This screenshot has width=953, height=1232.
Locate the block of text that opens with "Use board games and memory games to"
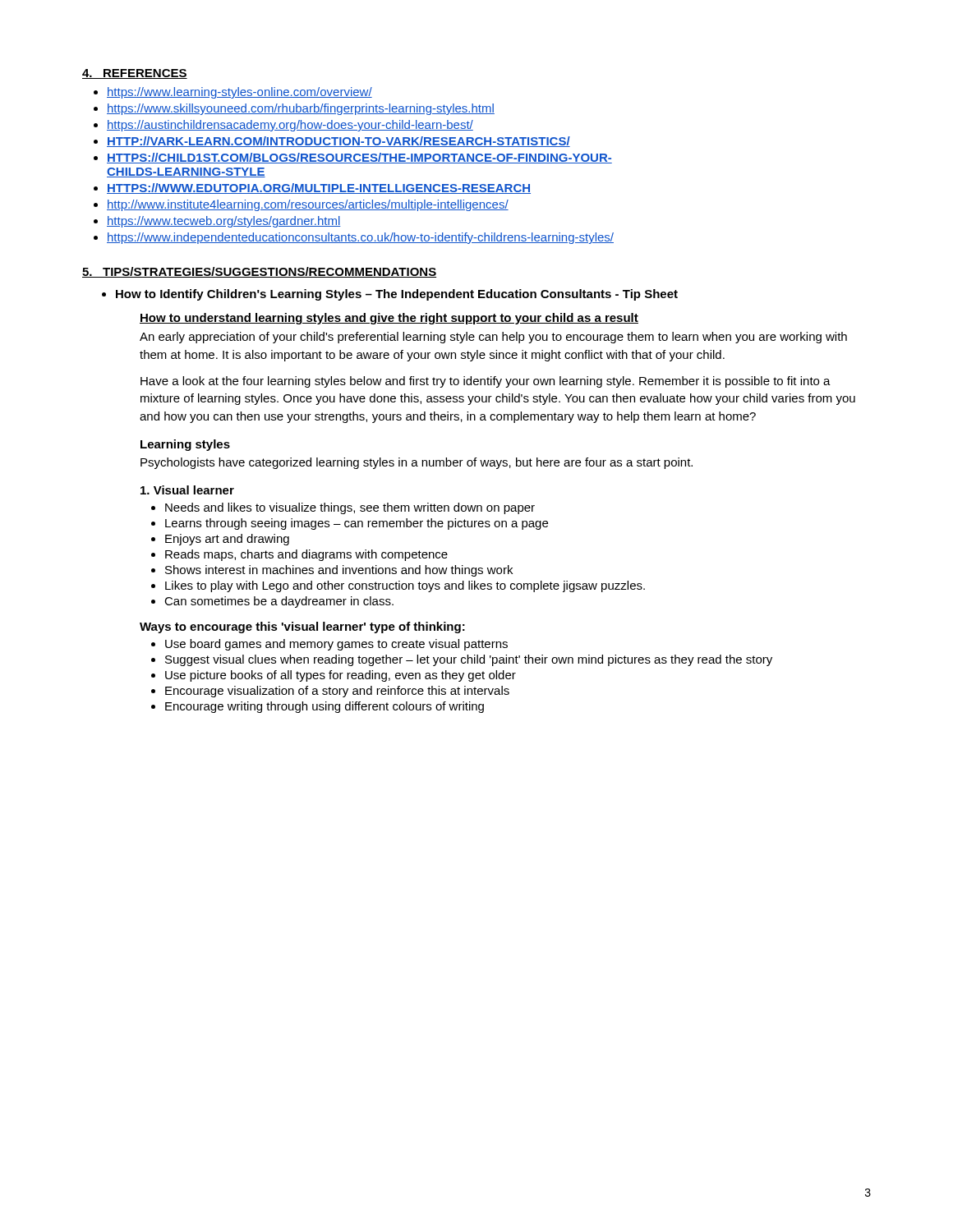click(x=336, y=643)
